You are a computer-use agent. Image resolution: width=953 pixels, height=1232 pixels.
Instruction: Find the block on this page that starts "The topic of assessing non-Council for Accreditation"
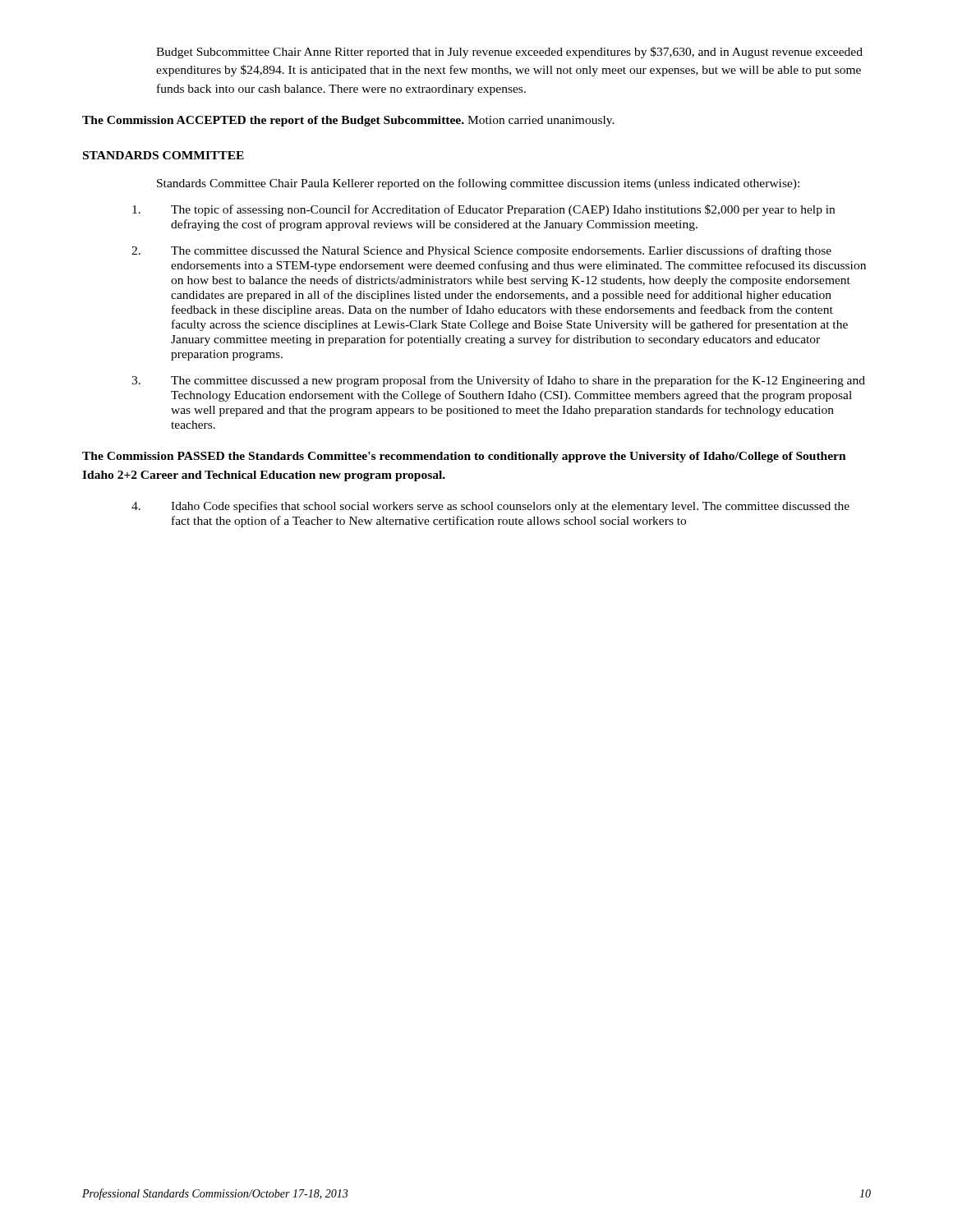(x=501, y=217)
